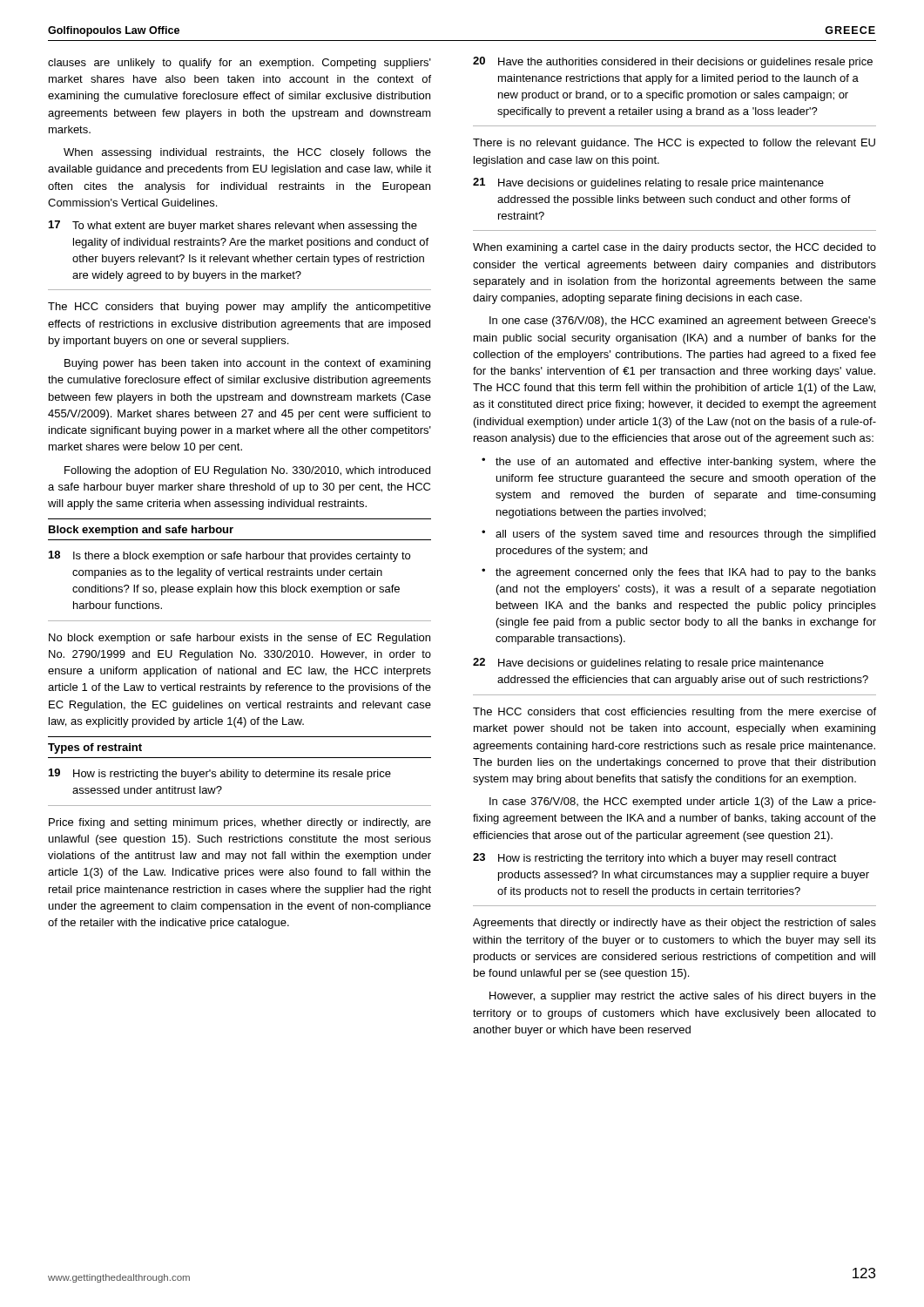The width and height of the screenshot is (924, 1307).
Task: Select the list item containing "18 Is there a block exemption or safe"
Action: click(239, 581)
